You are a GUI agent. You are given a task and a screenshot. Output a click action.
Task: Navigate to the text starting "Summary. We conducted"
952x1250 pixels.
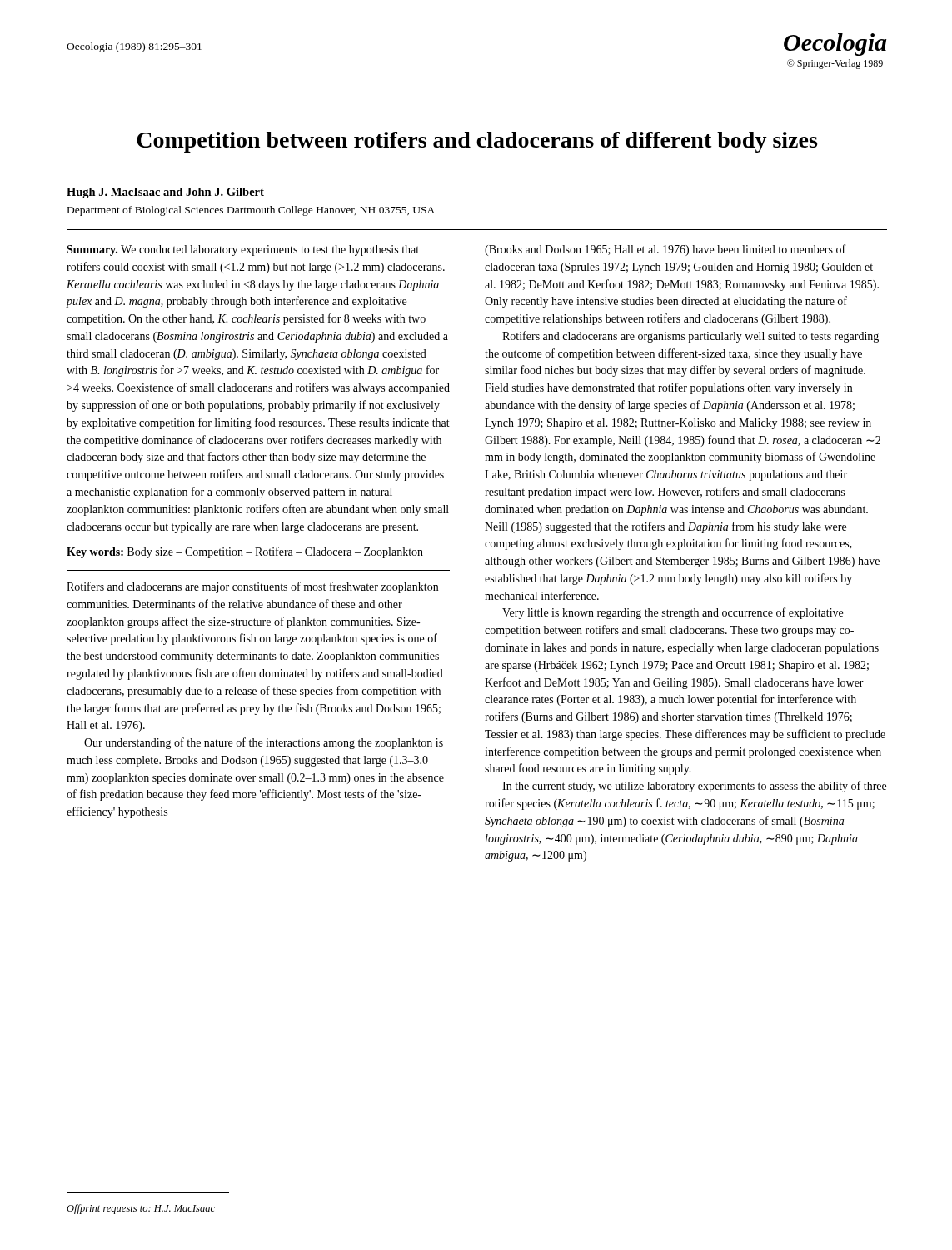pos(258,388)
